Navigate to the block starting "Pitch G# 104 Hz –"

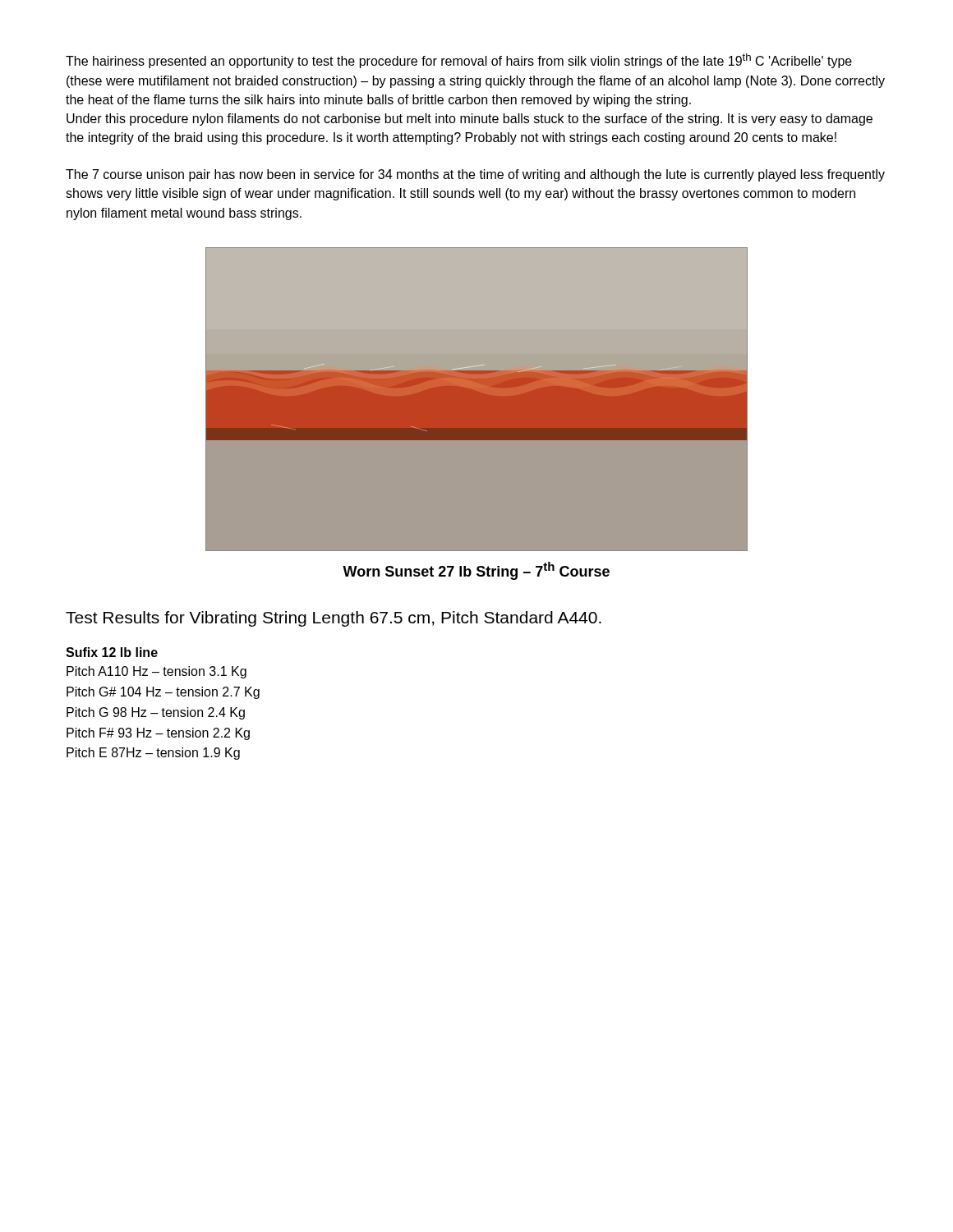(163, 692)
